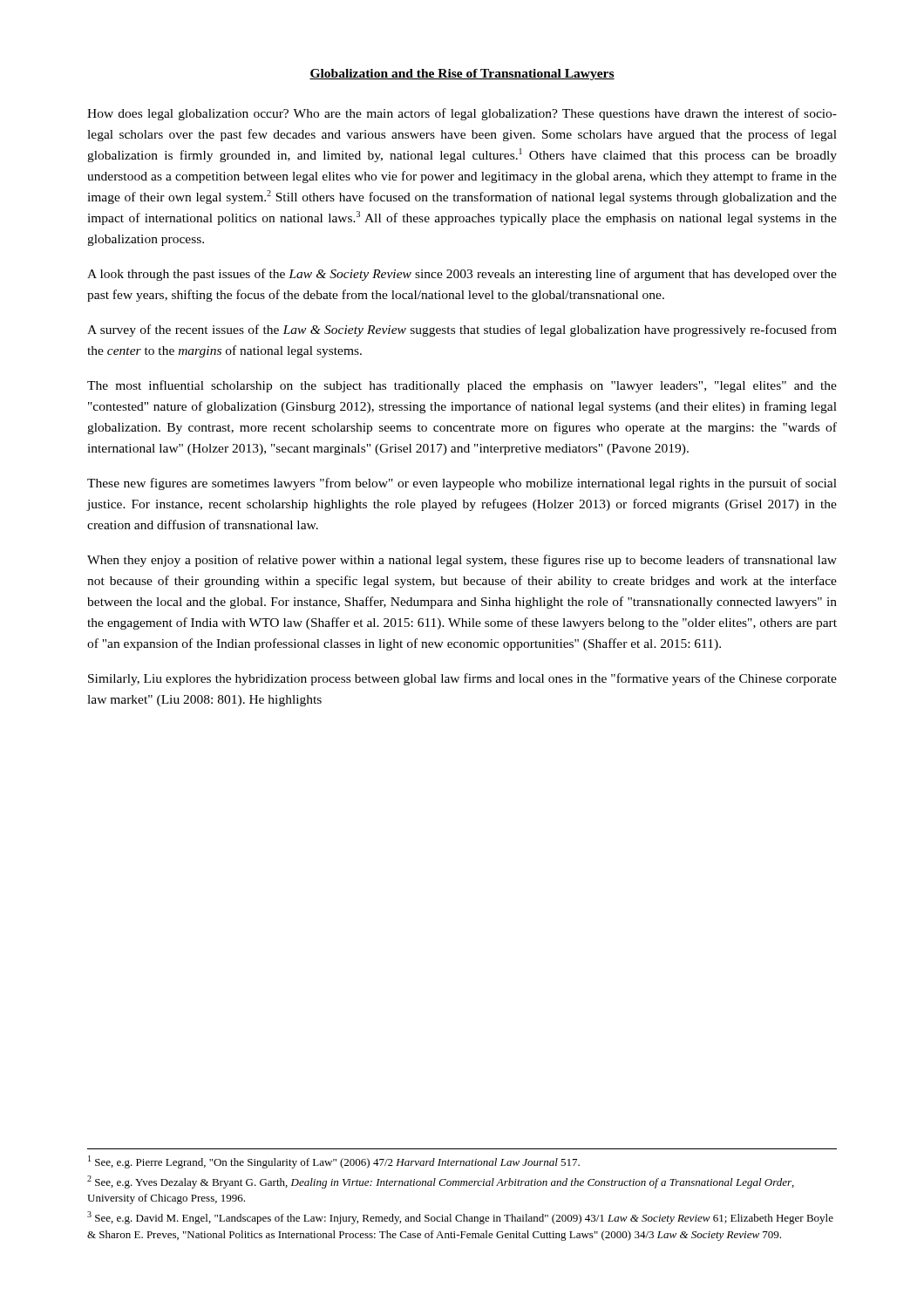Where is the passage that starts "A survey of"?
Image resolution: width=924 pixels, height=1308 pixels.
point(462,340)
